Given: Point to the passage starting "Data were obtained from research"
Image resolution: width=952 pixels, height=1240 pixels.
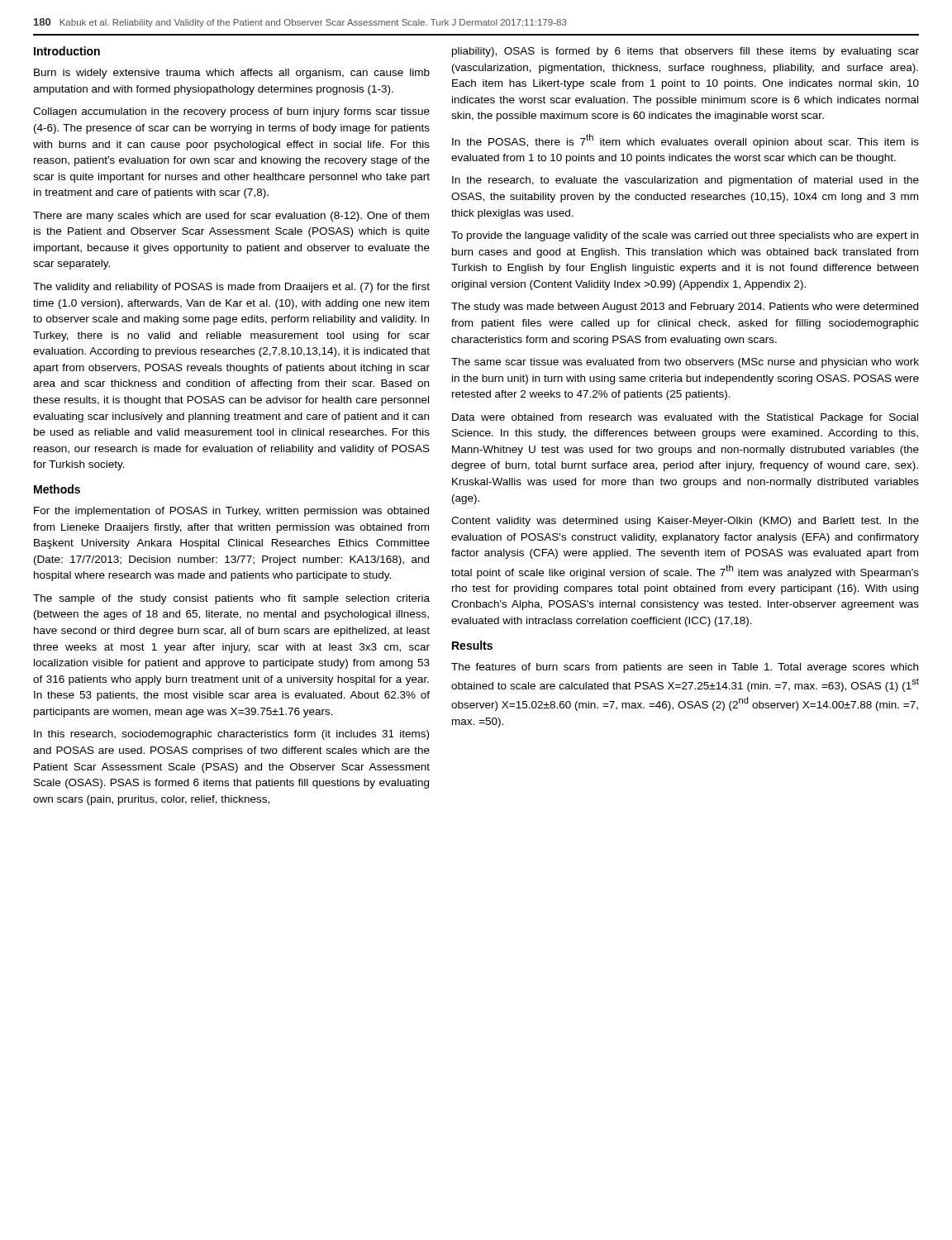Looking at the screenshot, I should point(685,457).
